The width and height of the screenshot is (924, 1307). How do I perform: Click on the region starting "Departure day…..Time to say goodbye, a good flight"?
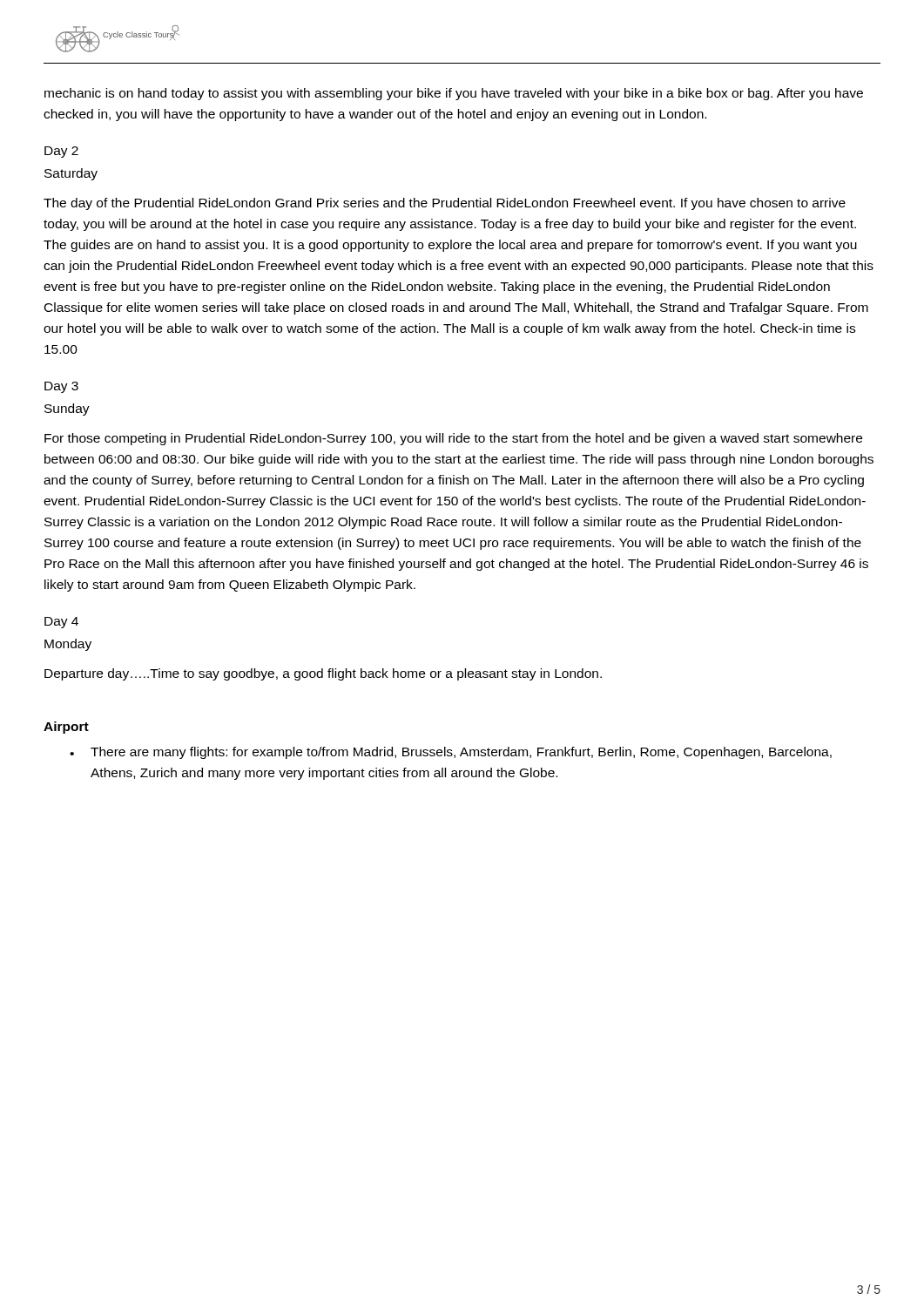pos(323,673)
